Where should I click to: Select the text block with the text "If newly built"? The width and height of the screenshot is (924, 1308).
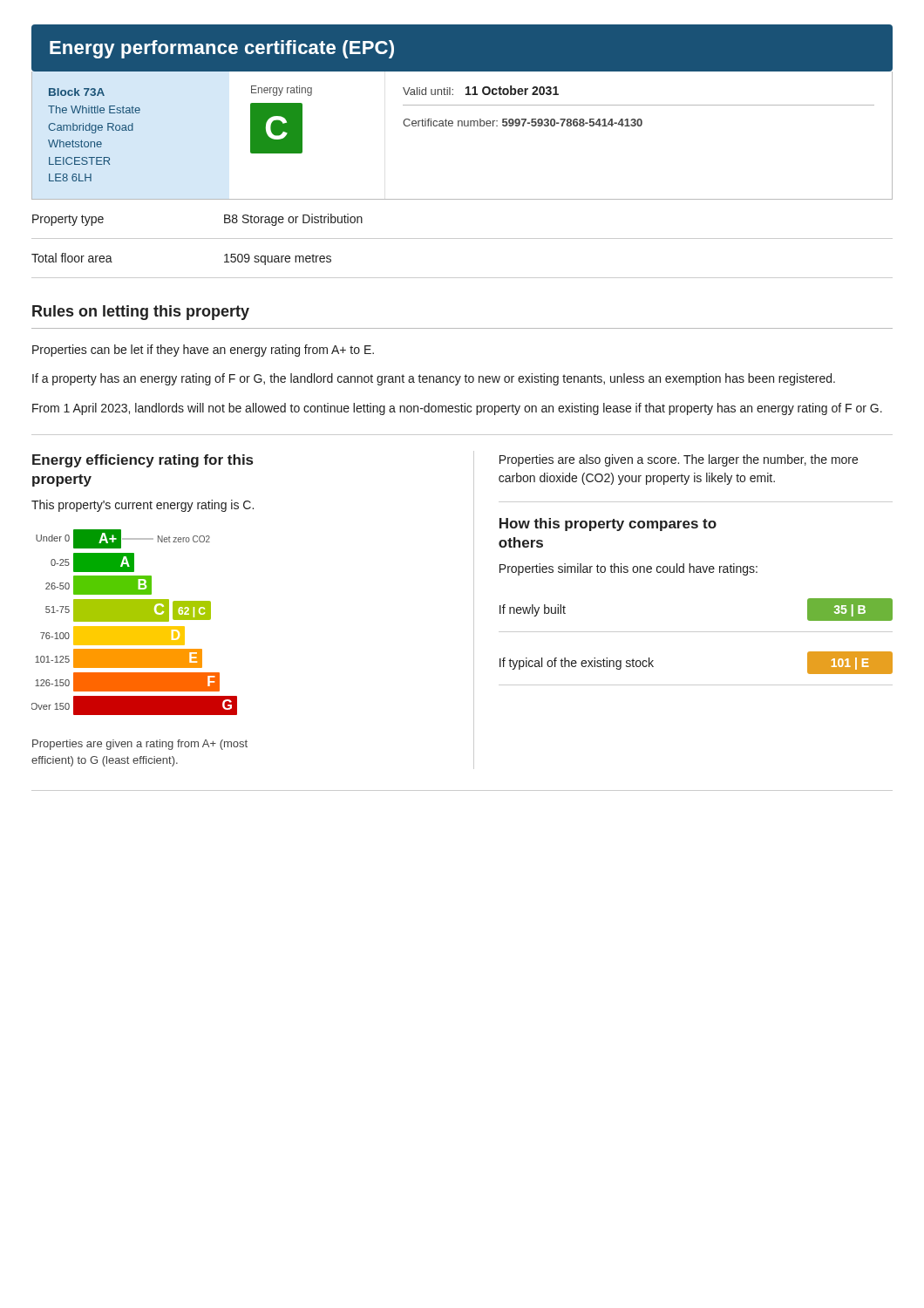(536, 609)
